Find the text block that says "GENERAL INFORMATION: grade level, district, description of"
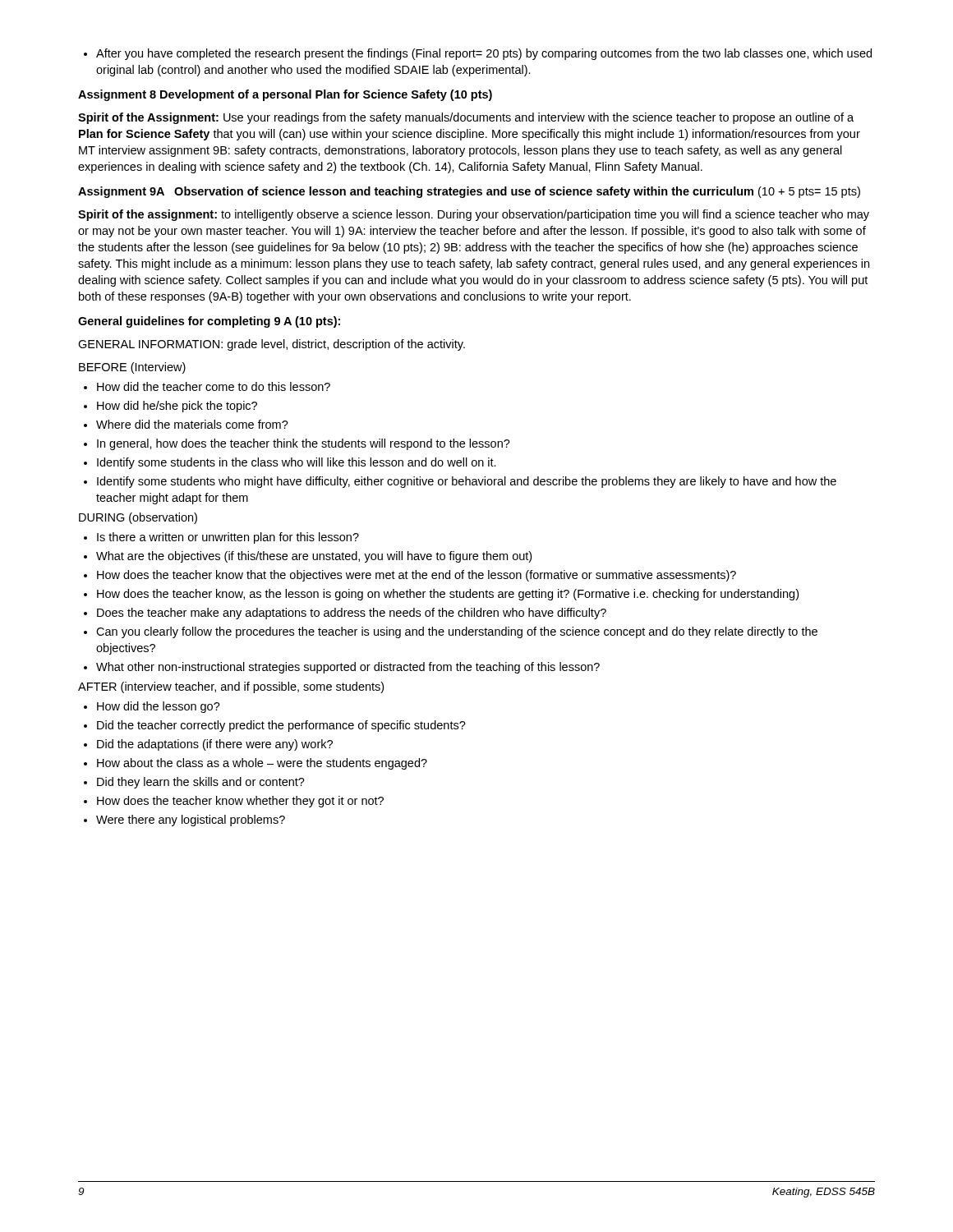 click(x=272, y=344)
